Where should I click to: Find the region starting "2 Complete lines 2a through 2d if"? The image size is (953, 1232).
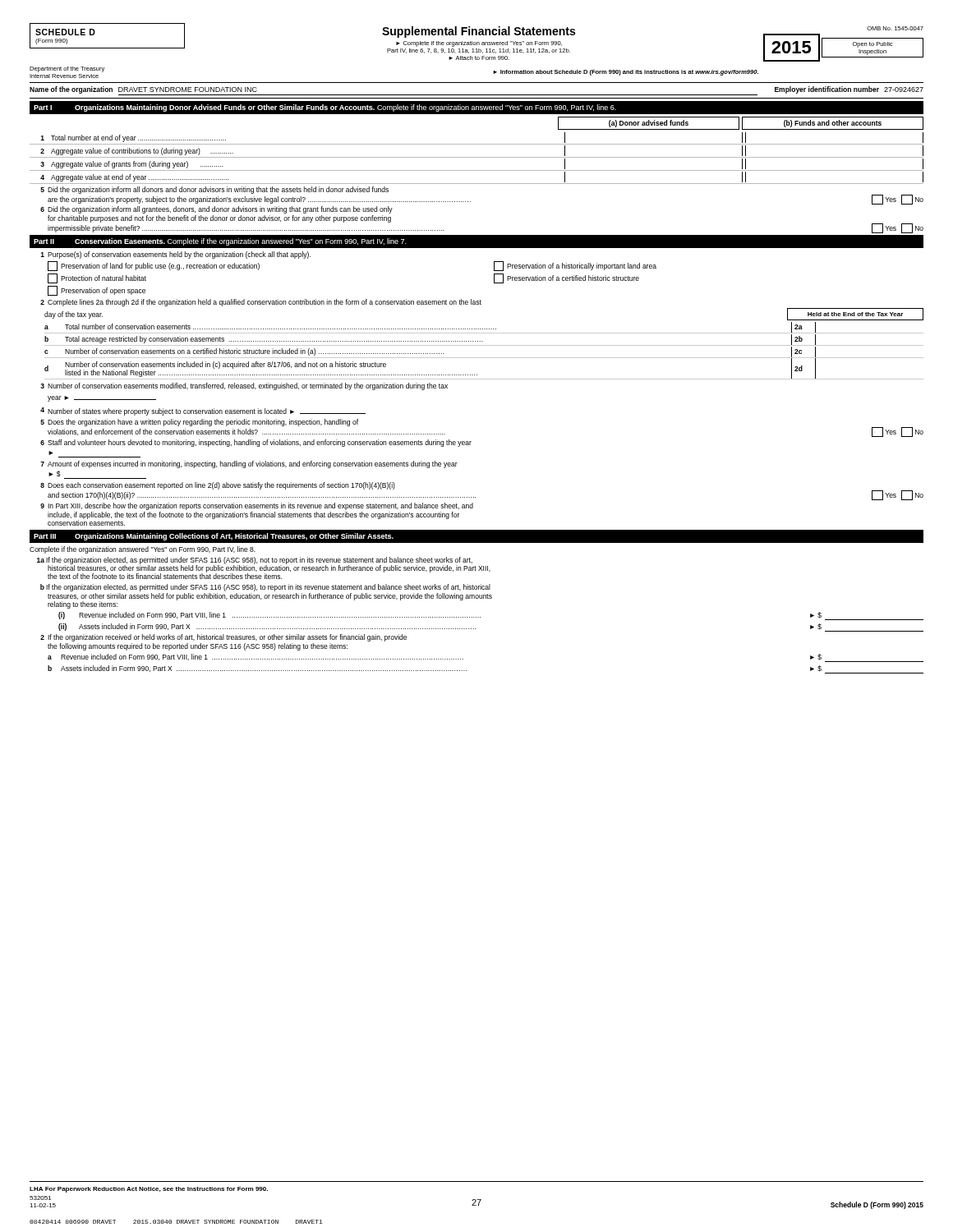pos(476,339)
